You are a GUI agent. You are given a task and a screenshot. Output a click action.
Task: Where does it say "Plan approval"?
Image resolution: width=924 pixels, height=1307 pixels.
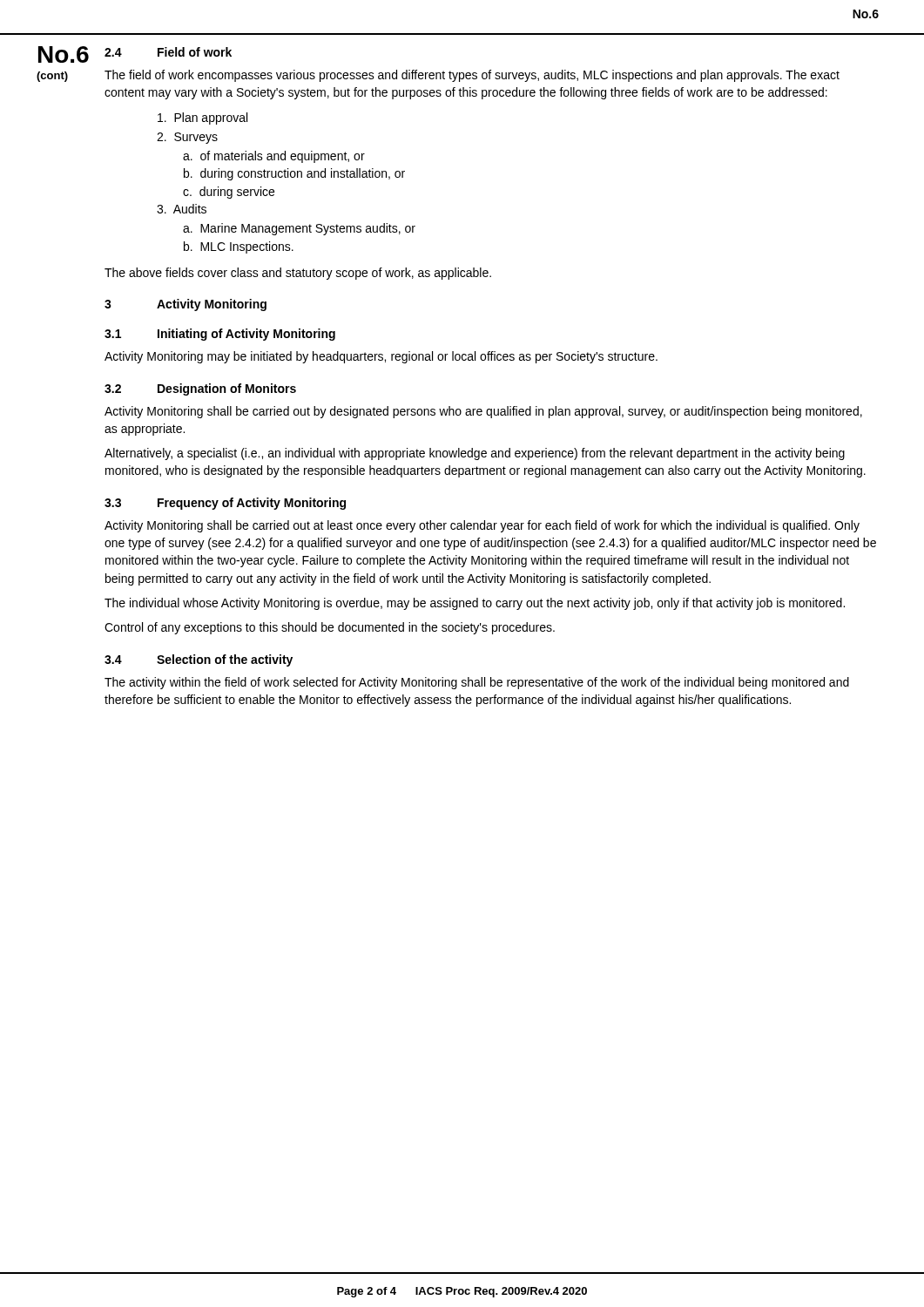[x=203, y=117]
